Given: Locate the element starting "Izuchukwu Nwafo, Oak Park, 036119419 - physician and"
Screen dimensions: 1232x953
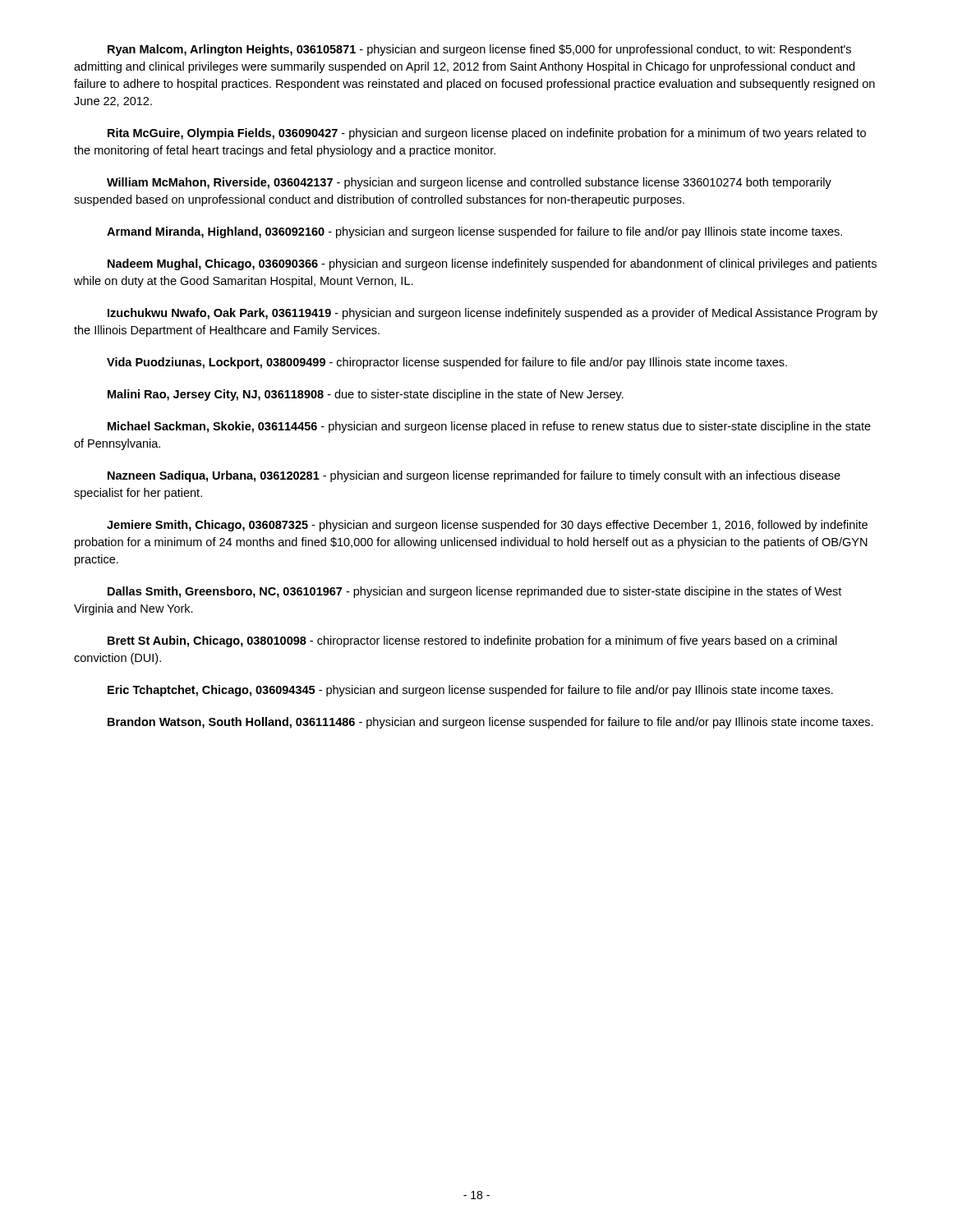Looking at the screenshot, I should [x=476, y=322].
